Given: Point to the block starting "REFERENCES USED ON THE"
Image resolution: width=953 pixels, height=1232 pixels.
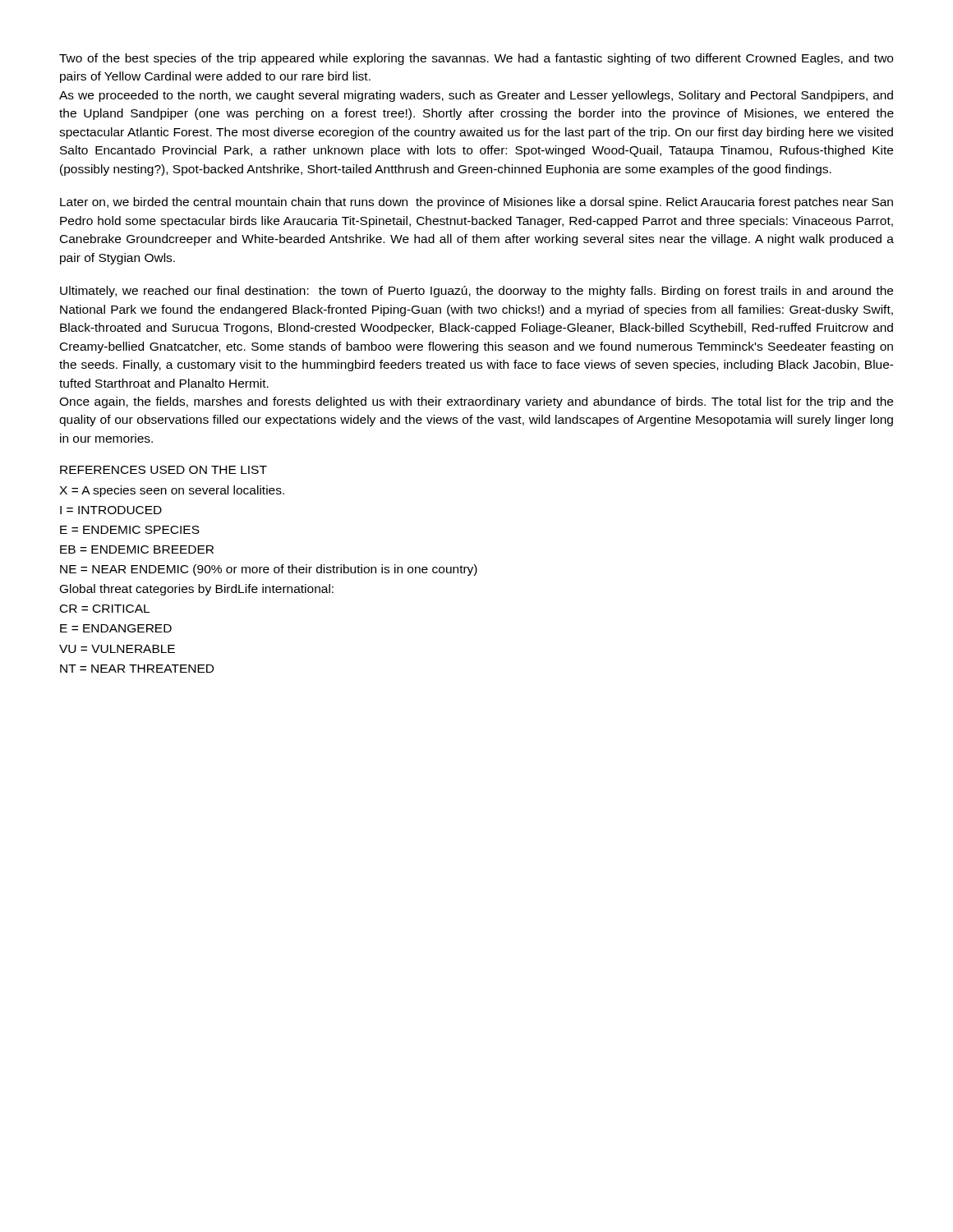Looking at the screenshot, I should pos(163,470).
